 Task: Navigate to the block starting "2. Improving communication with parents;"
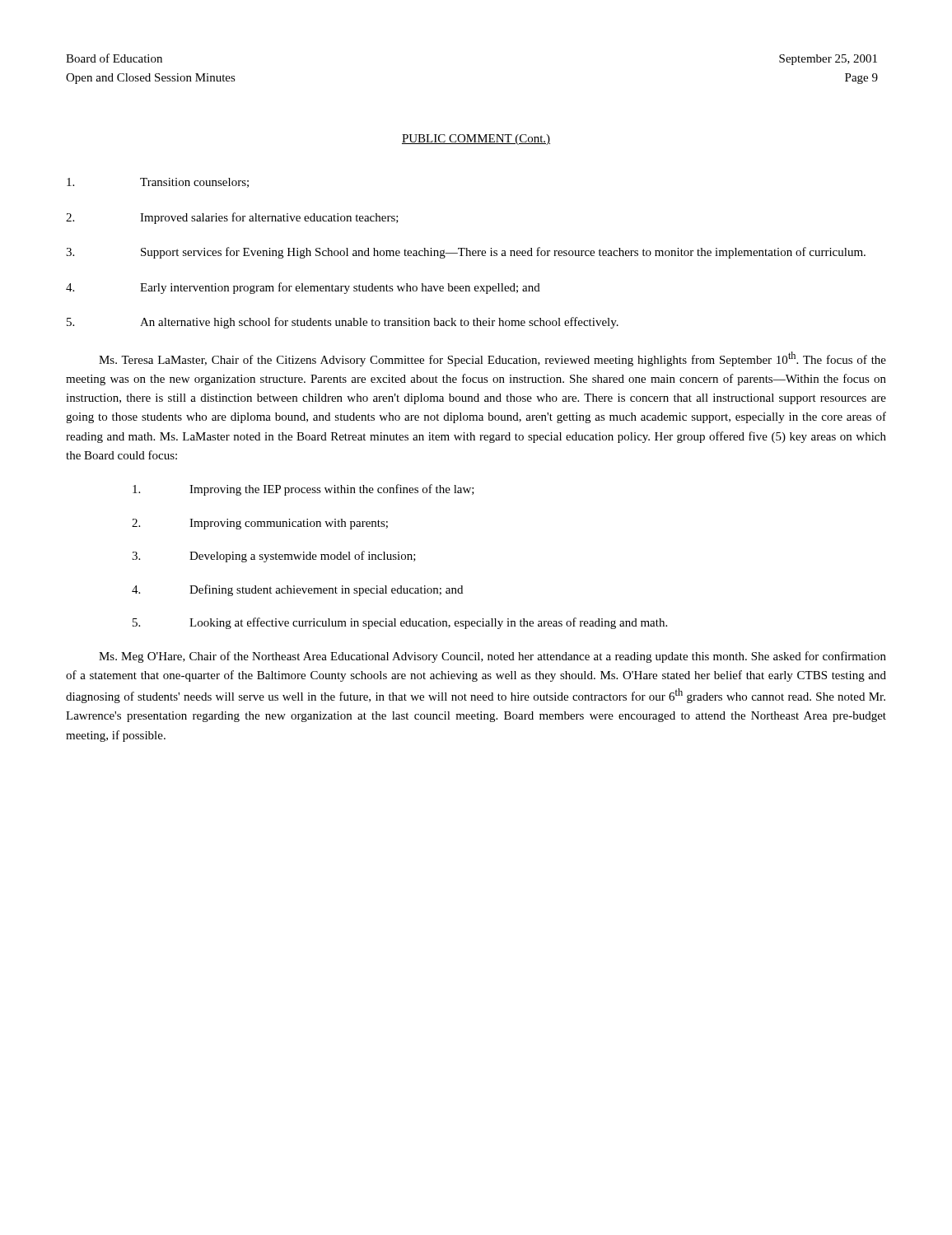coord(260,524)
